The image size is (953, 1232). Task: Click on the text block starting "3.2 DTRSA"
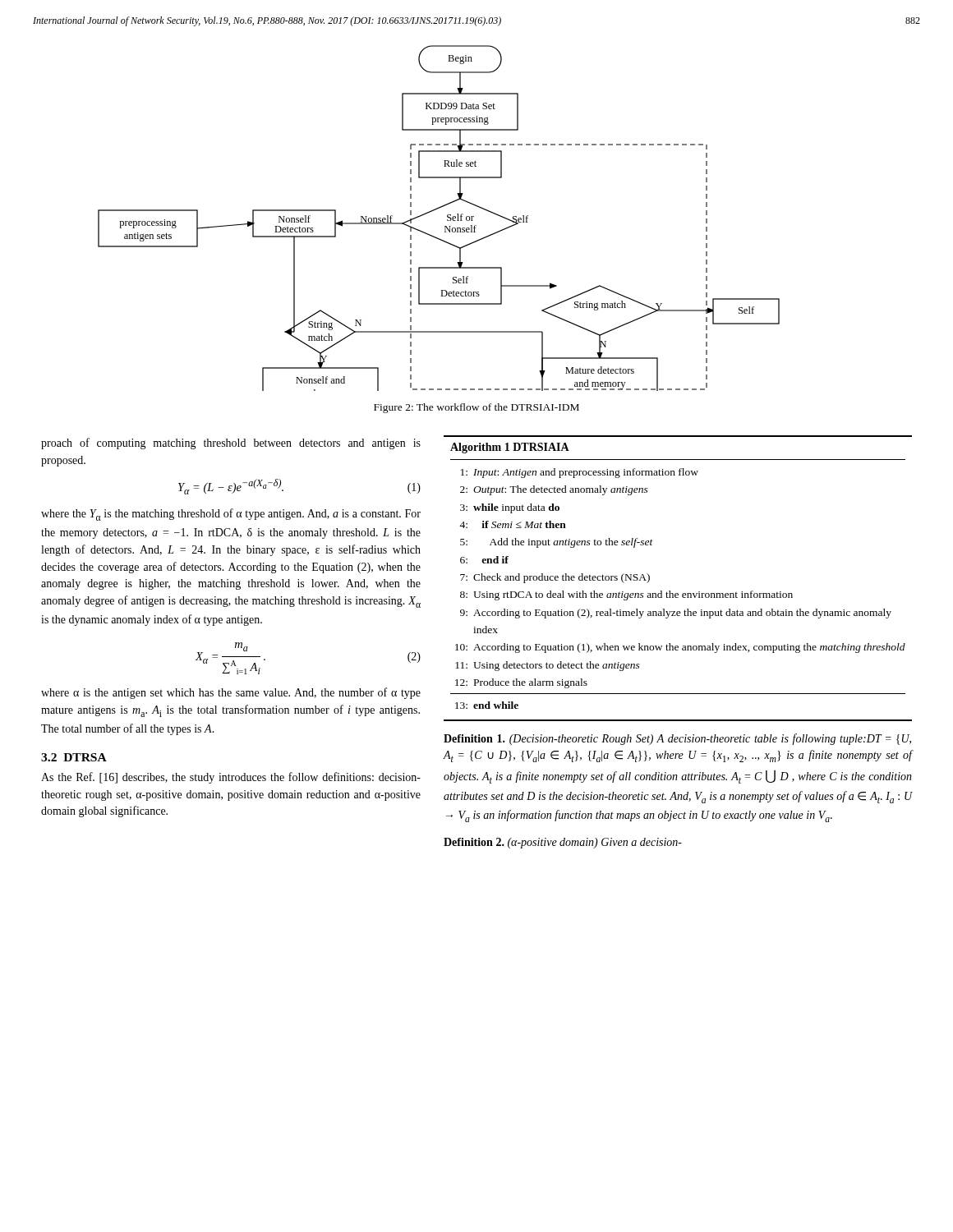click(74, 757)
